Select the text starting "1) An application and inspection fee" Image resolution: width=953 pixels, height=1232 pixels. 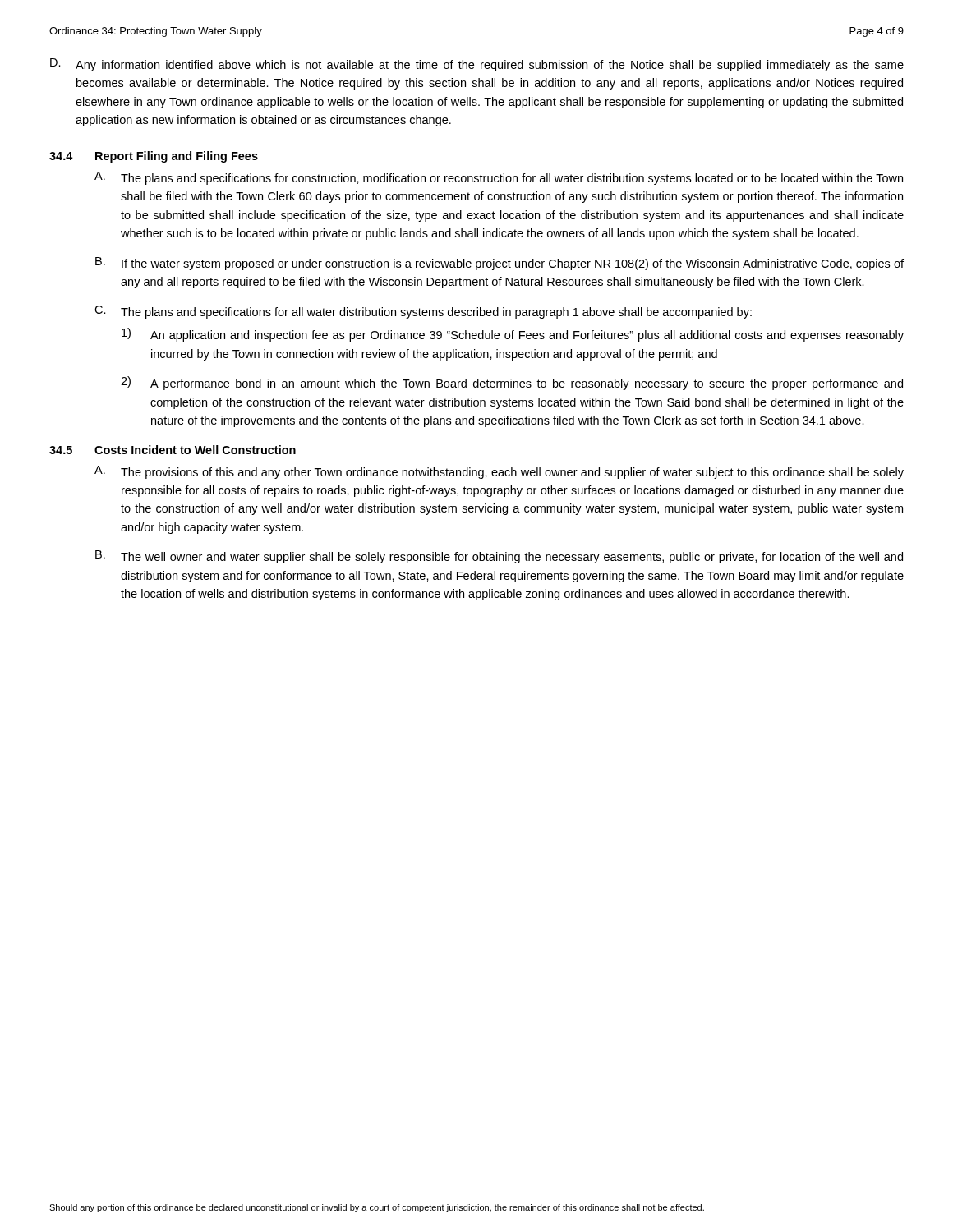[x=512, y=345]
